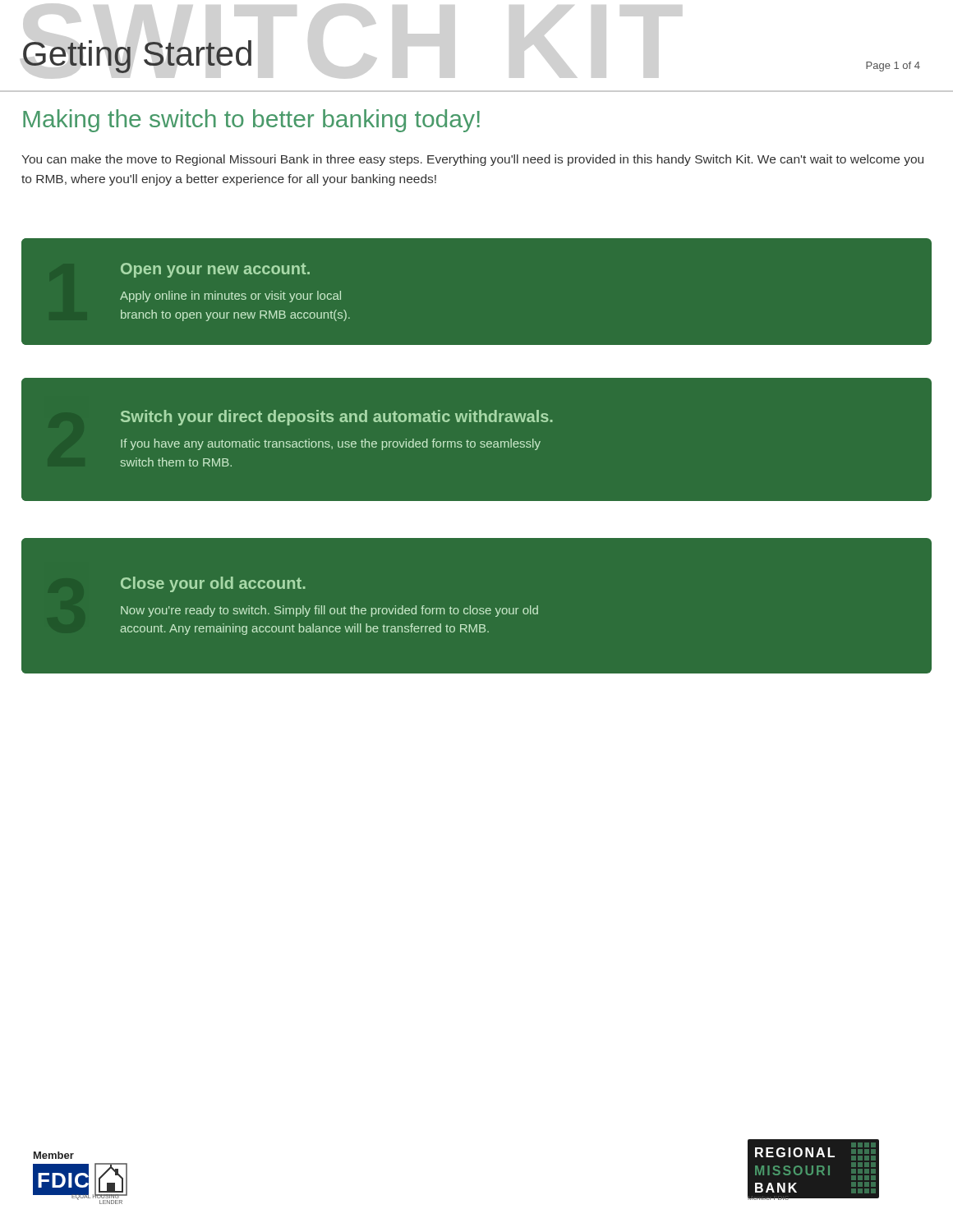The image size is (953, 1232).
Task: Click on the list item containing "1 Open your new account. Apply online in"
Action: point(476,292)
